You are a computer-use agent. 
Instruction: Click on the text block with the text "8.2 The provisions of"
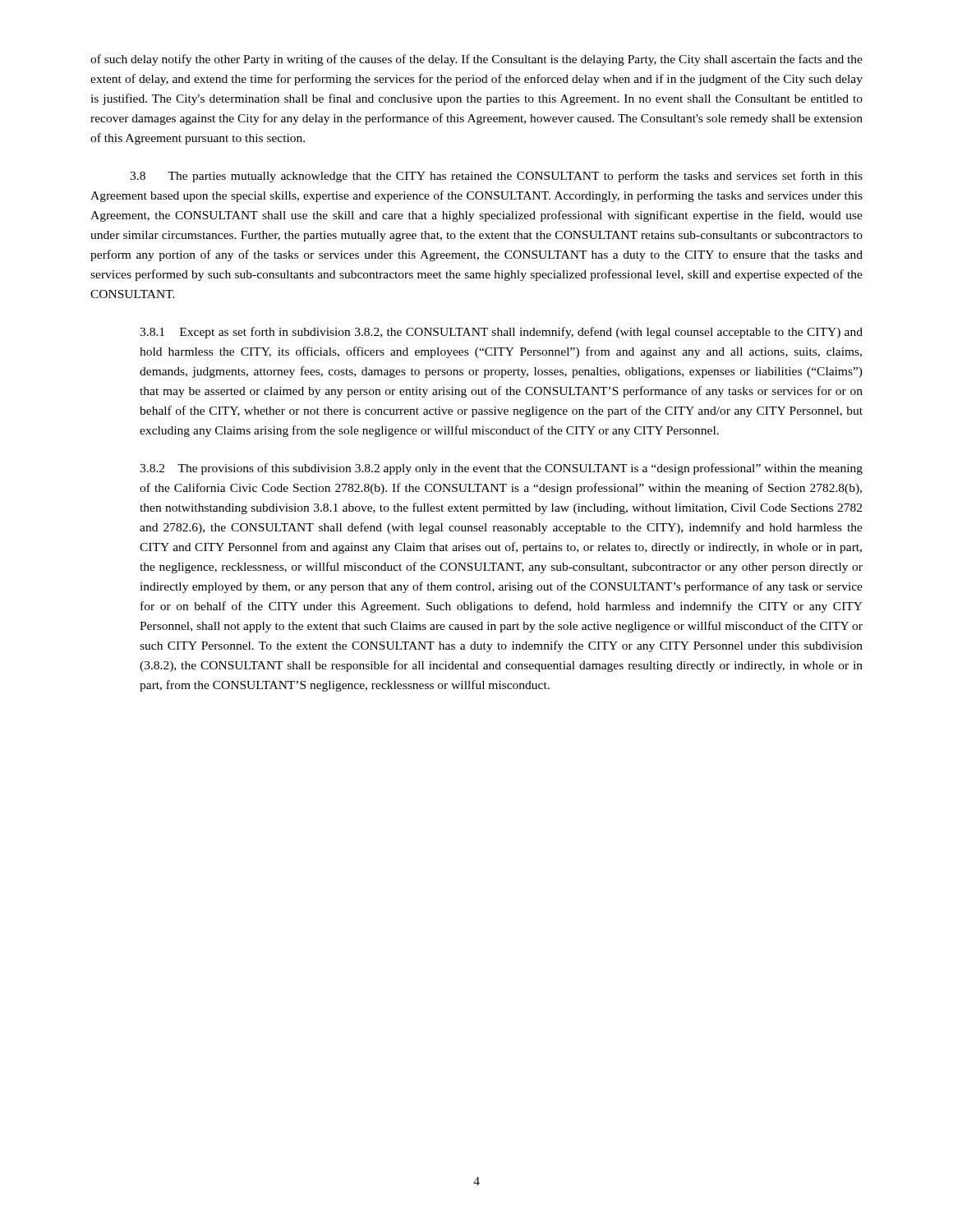[501, 576]
